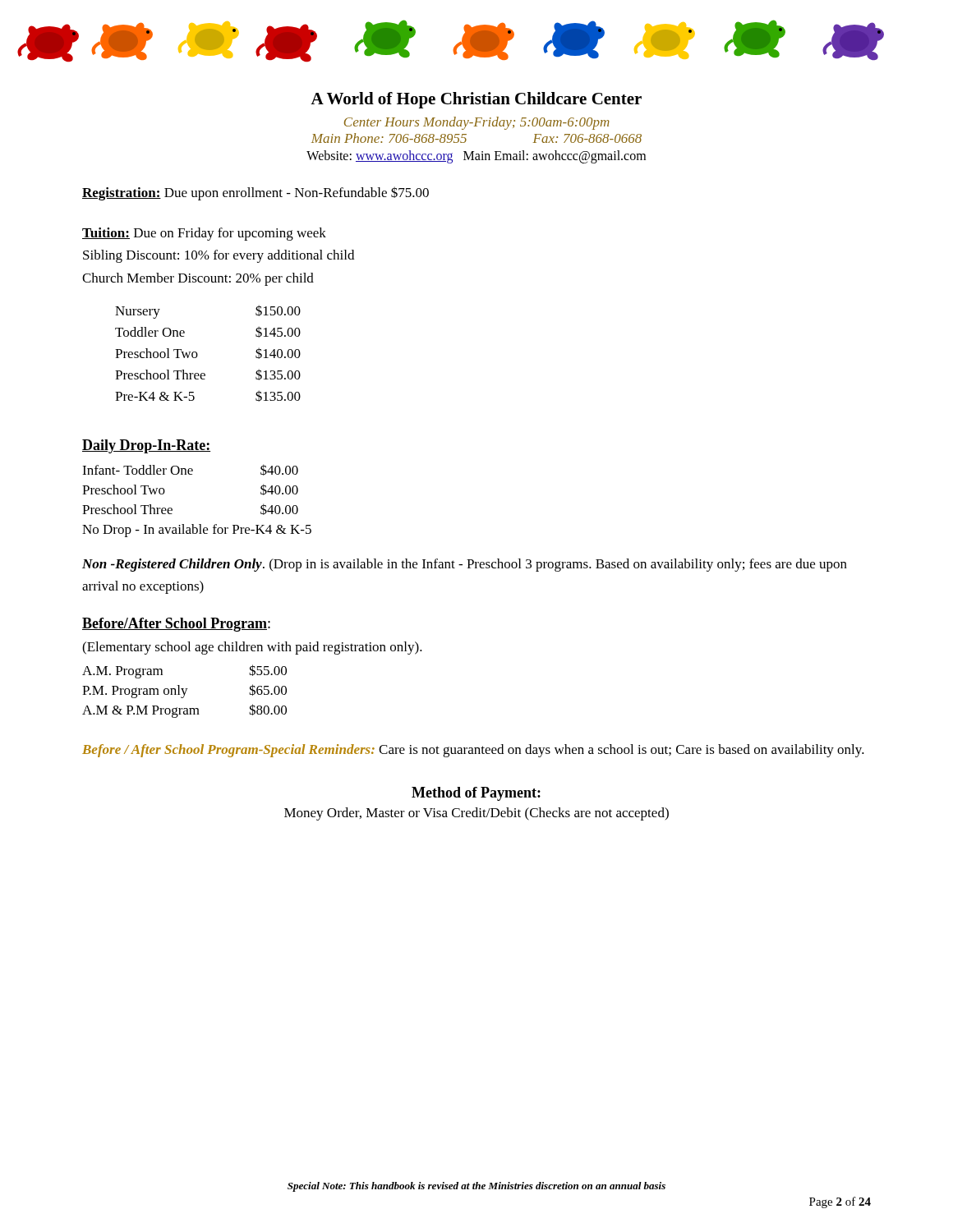Viewport: 953px width, 1232px height.
Task: Click on the block starting "Method of Payment:"
Action: (x=476, y=792)
